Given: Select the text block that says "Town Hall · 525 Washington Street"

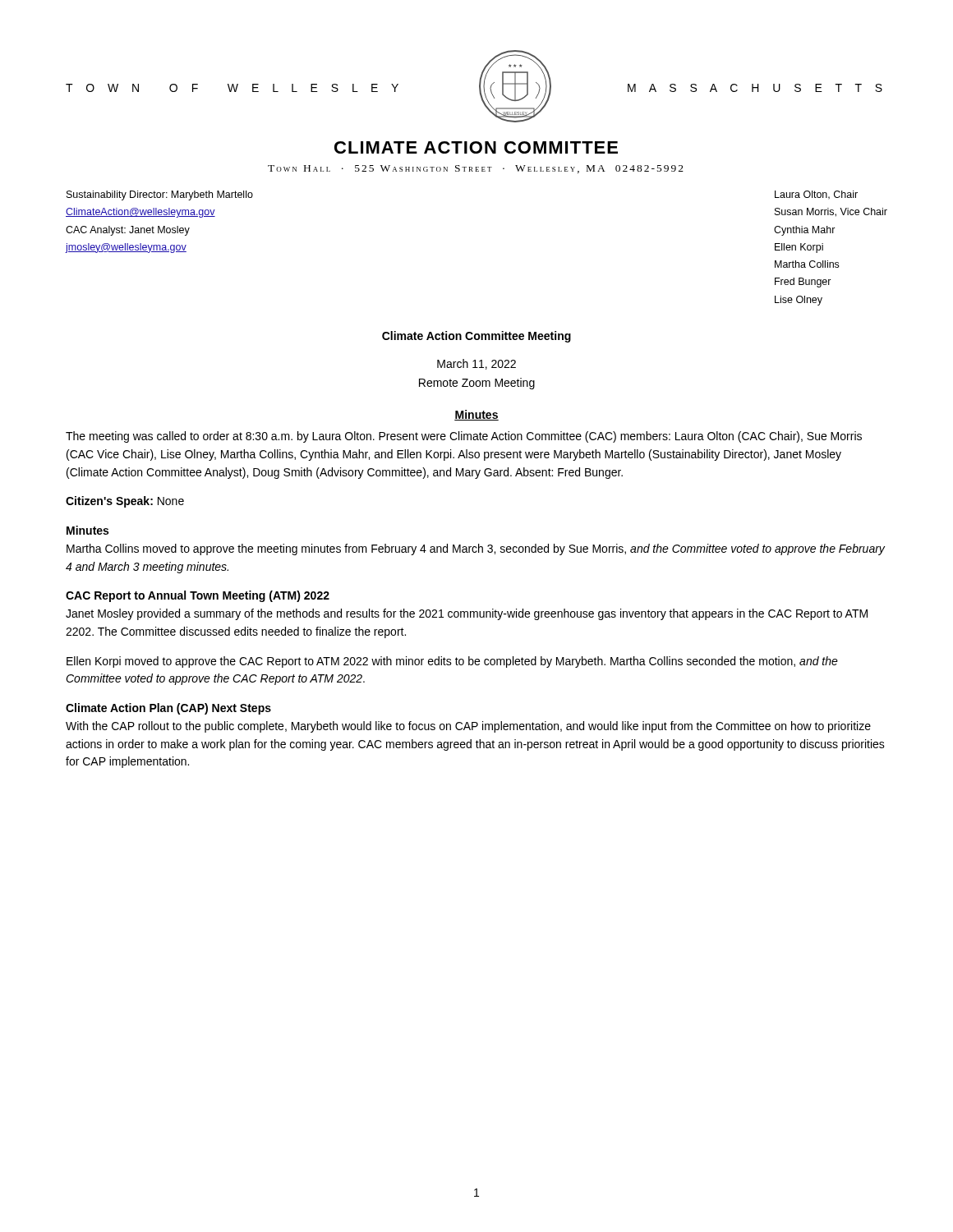Looking at the screenshot, I should [476, 168].
